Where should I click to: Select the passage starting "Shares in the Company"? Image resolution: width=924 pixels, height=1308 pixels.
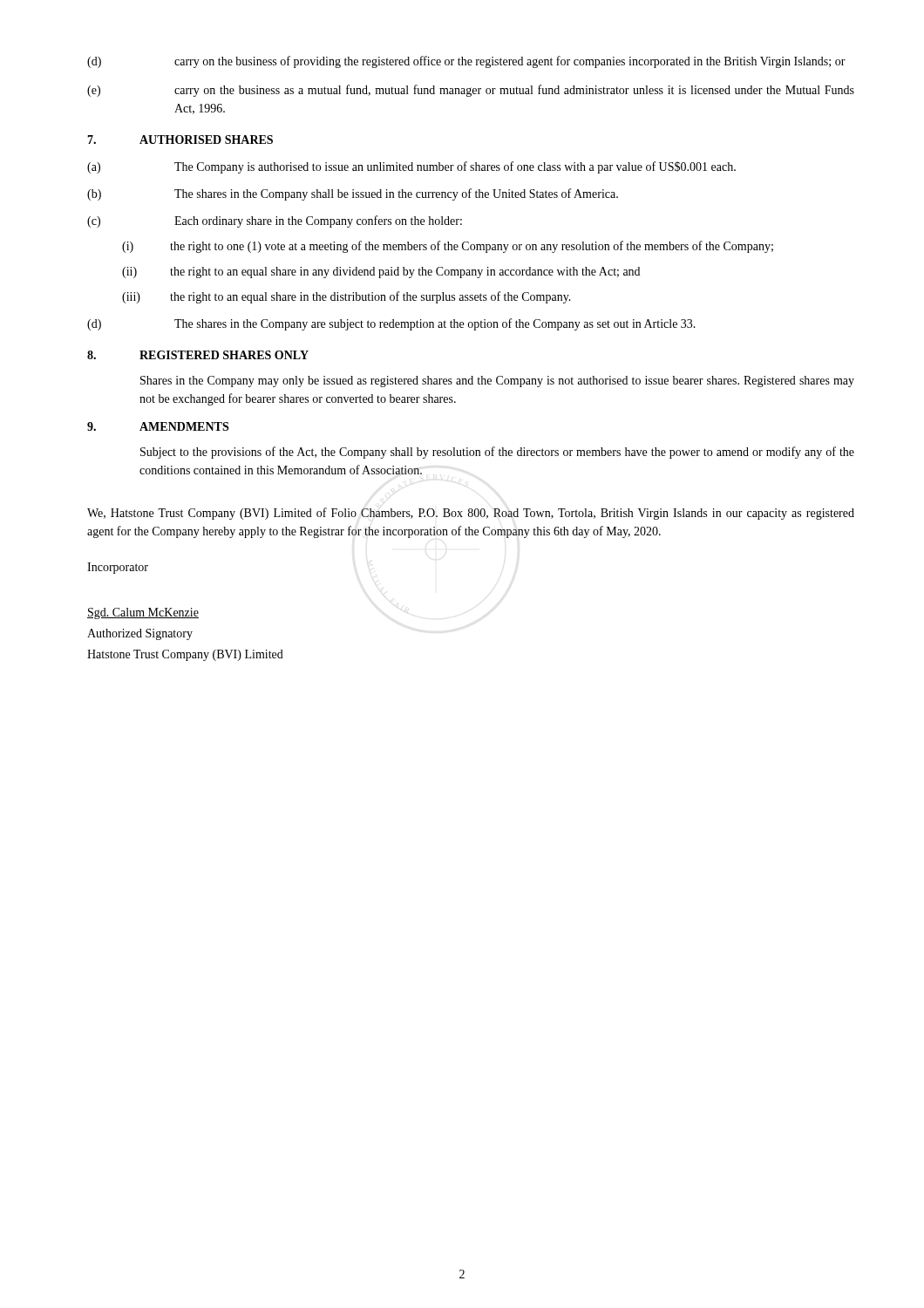pos(497,390)
